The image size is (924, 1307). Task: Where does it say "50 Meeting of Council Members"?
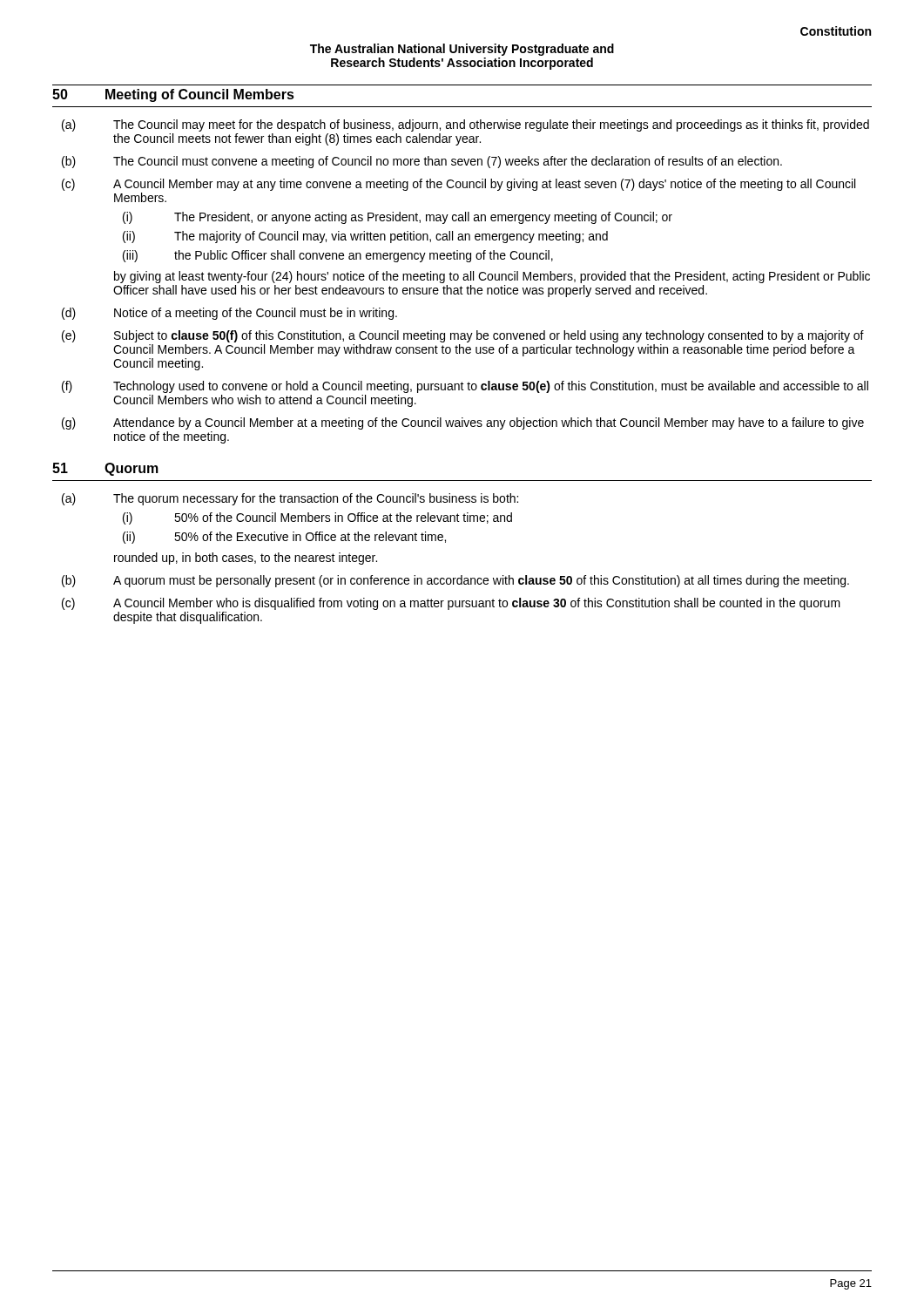pos(173,95)
